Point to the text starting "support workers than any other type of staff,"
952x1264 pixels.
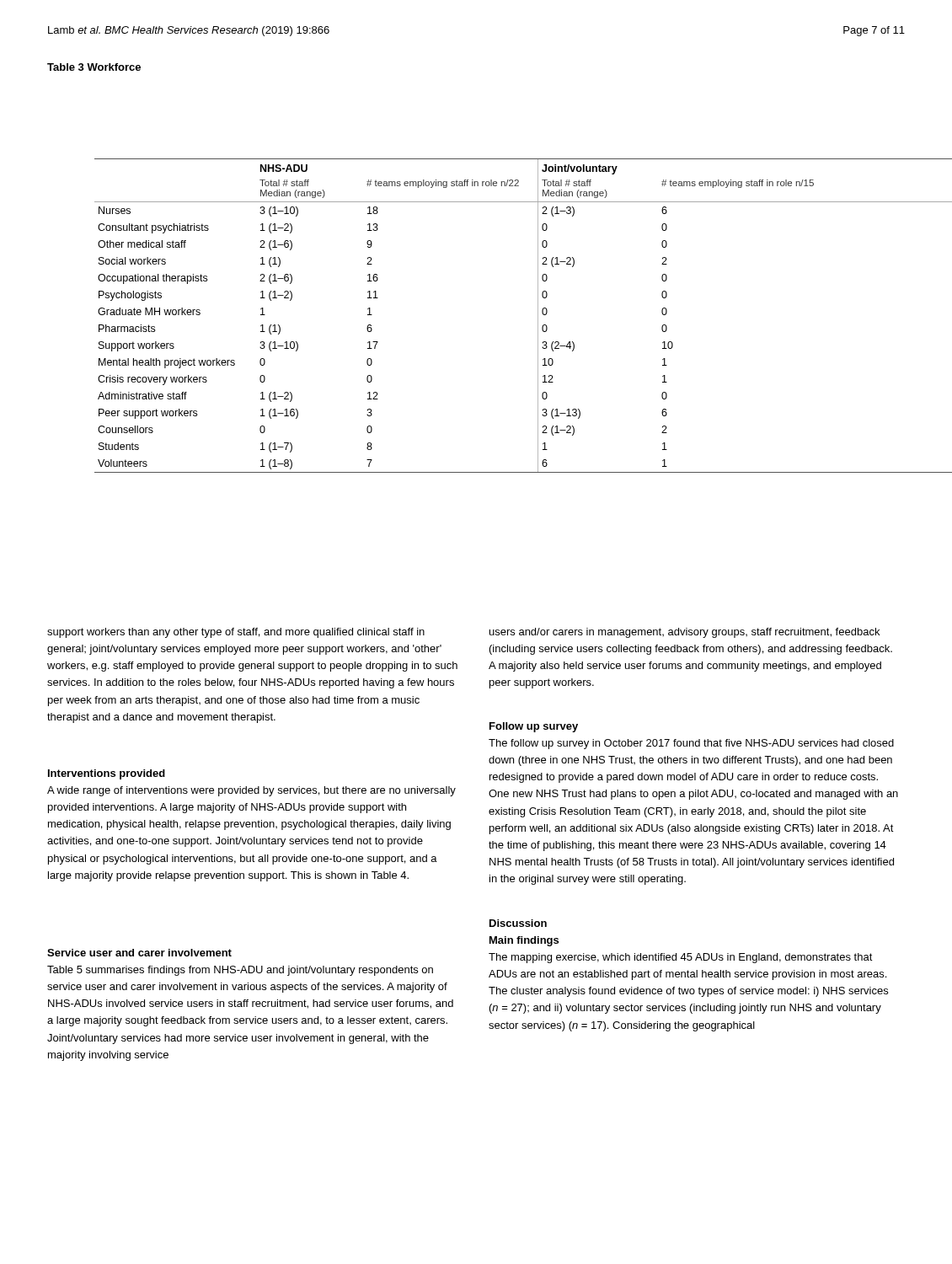coord(253,674)
